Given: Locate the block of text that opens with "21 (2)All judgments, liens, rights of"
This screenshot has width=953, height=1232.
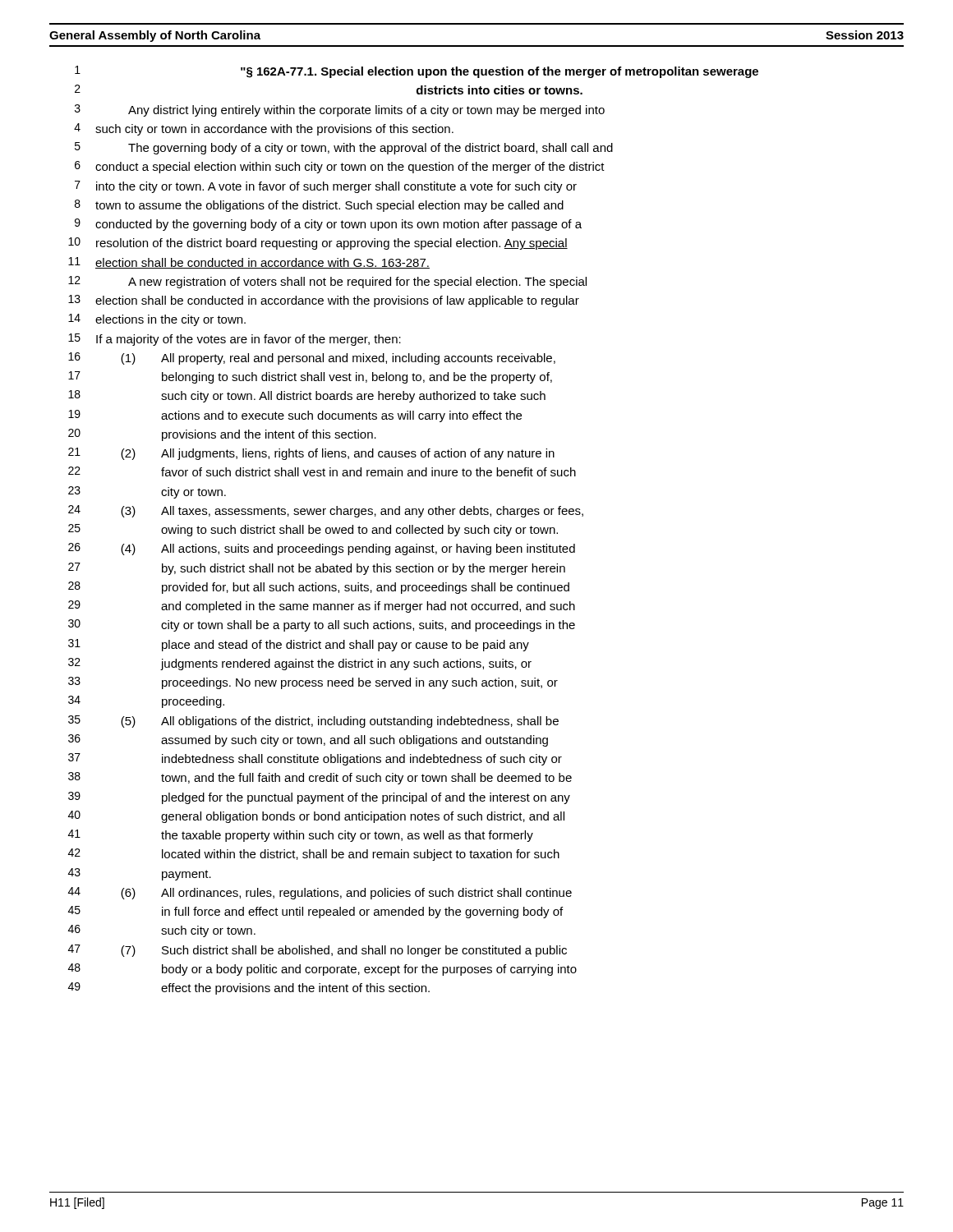Looking at the screenshot, I should tap(476, 472).
